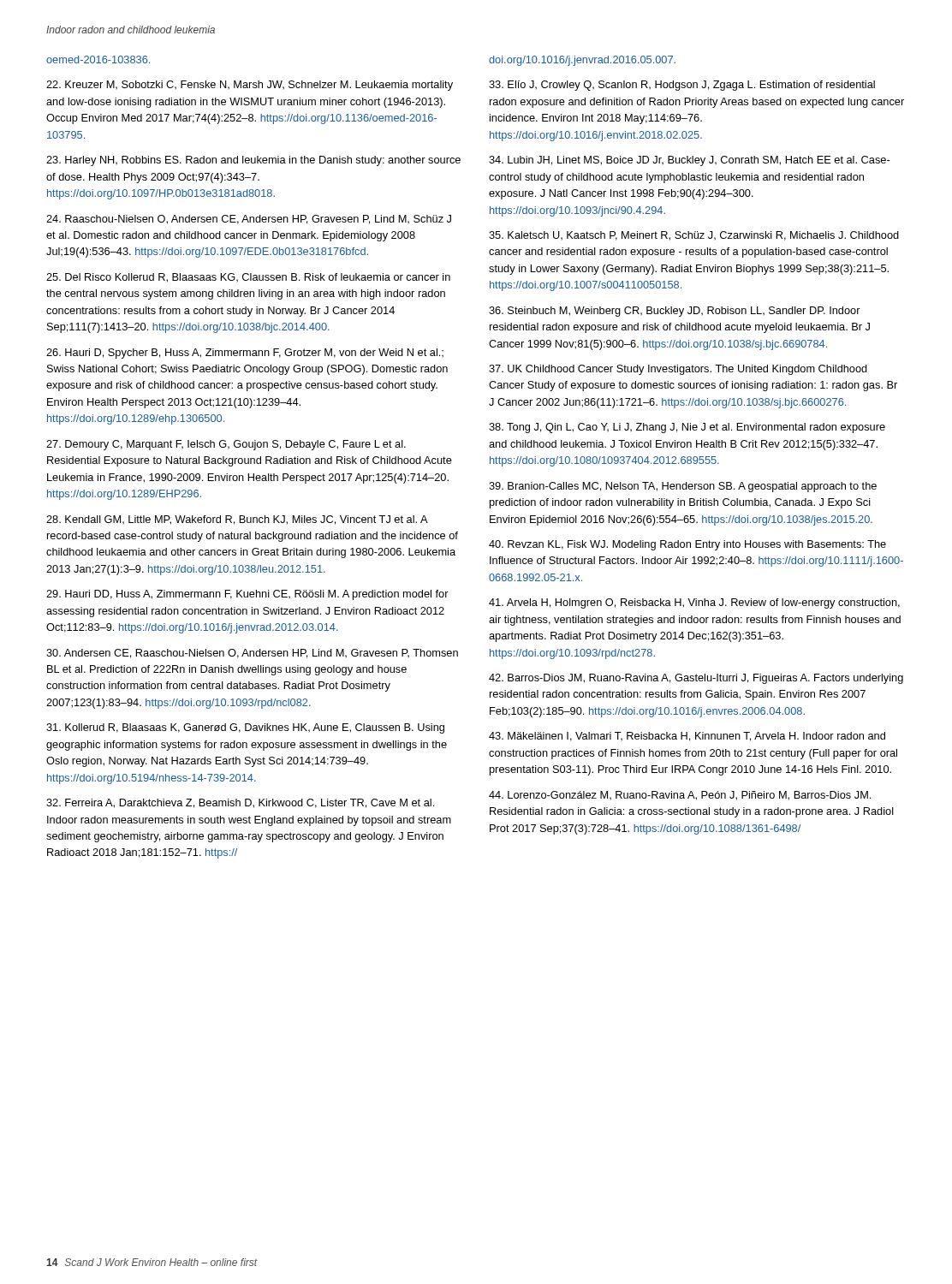Select the block starting "27. Demoury C,"
Screen dimensions: 1284x952
[249, 469]
